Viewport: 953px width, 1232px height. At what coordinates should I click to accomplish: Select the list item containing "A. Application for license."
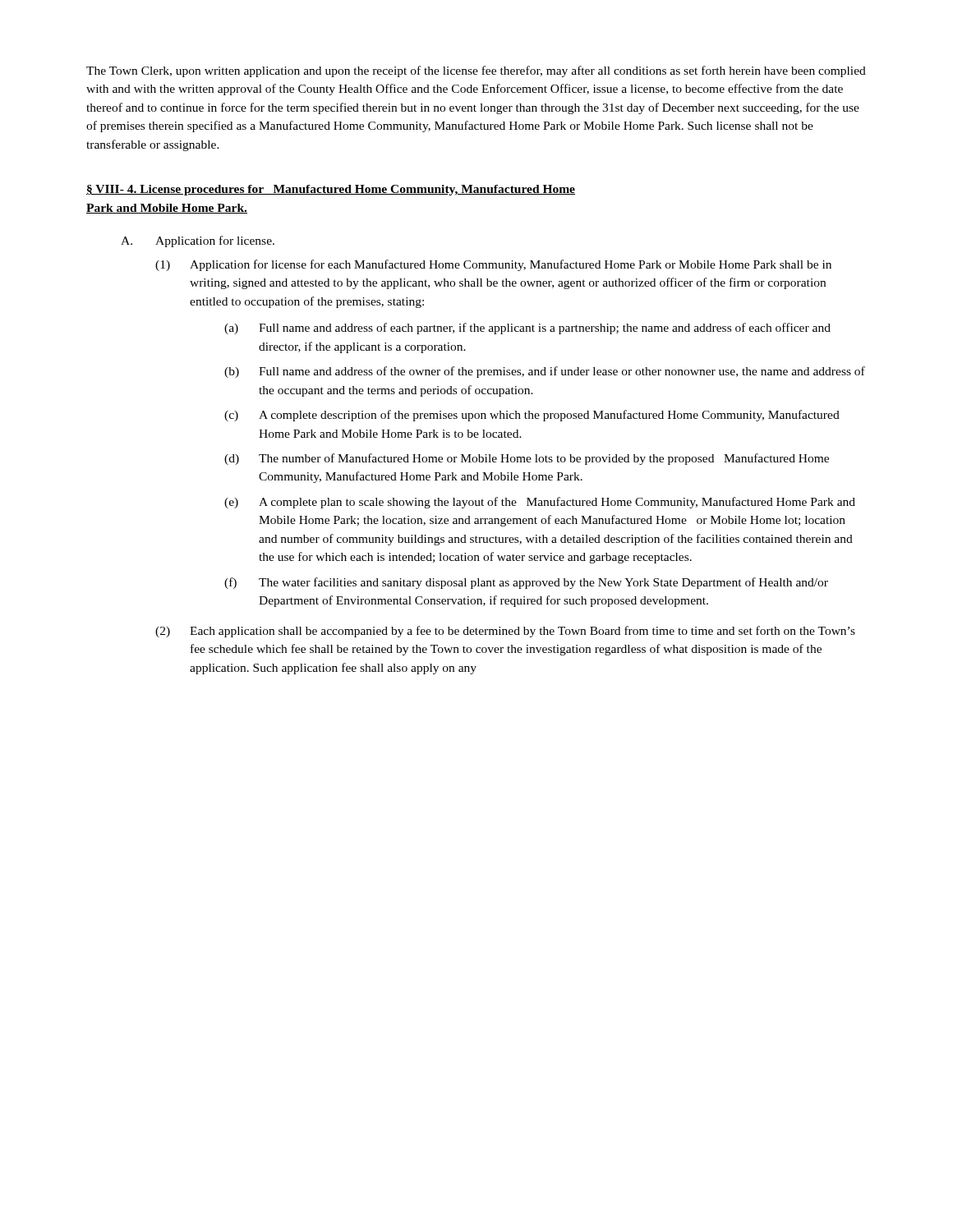[x=198, y=241]
